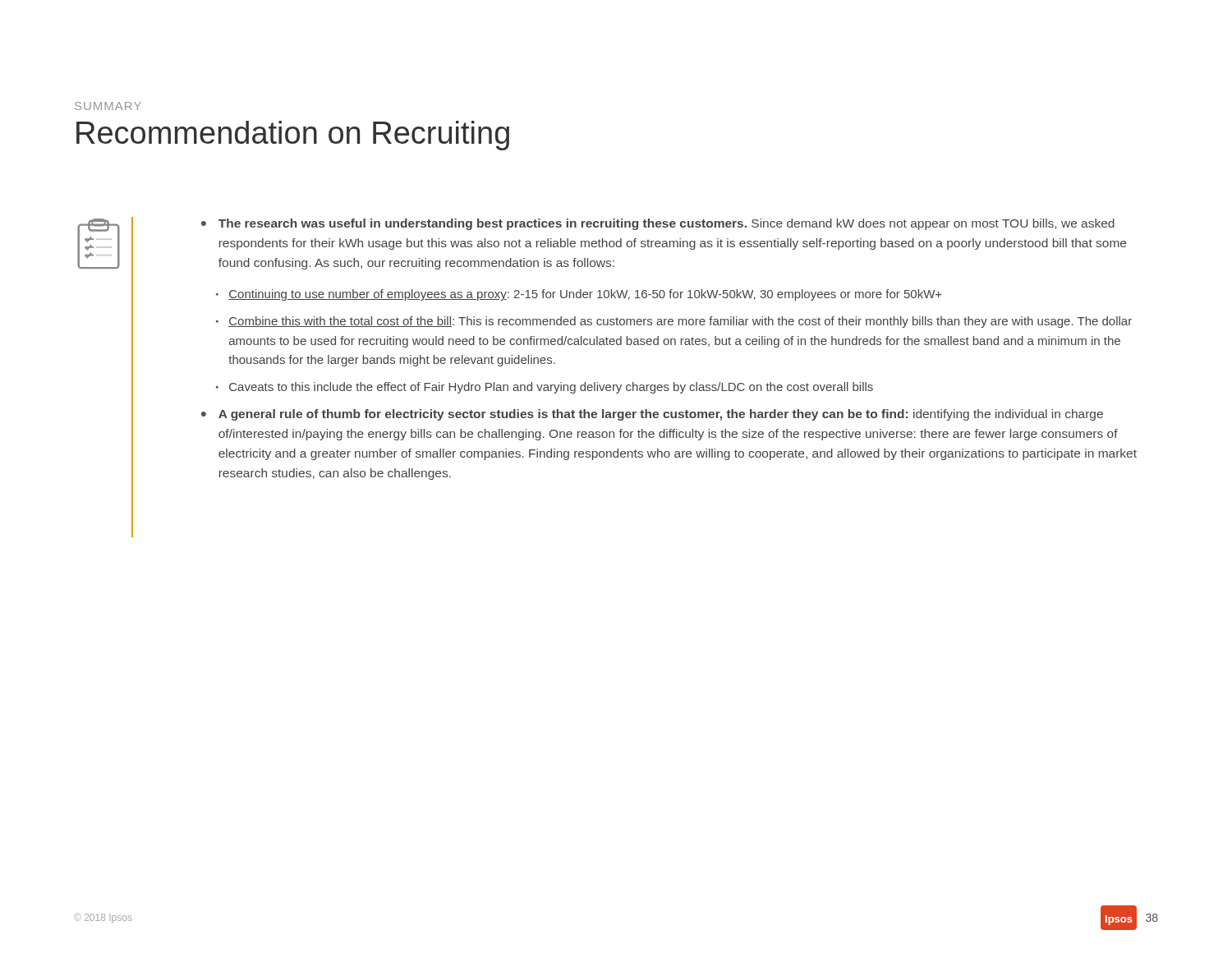1232x953 pixels.
Task: Find the list item that says "● Continuing to"
Action: pyautogui.click(x=687, y=294)
